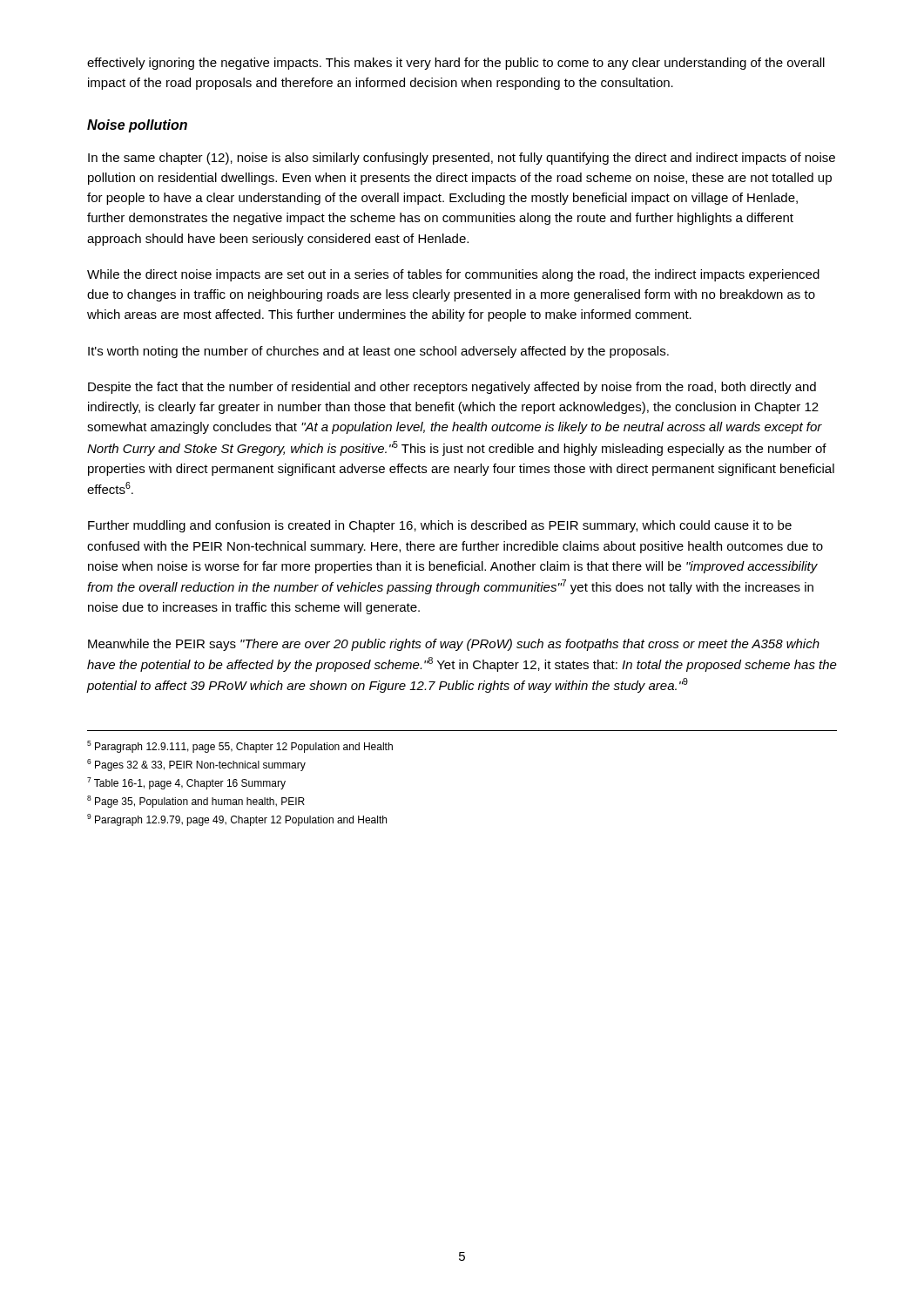Point to the block beginning "In the same chapter (12), noise"

click(461, 197)
